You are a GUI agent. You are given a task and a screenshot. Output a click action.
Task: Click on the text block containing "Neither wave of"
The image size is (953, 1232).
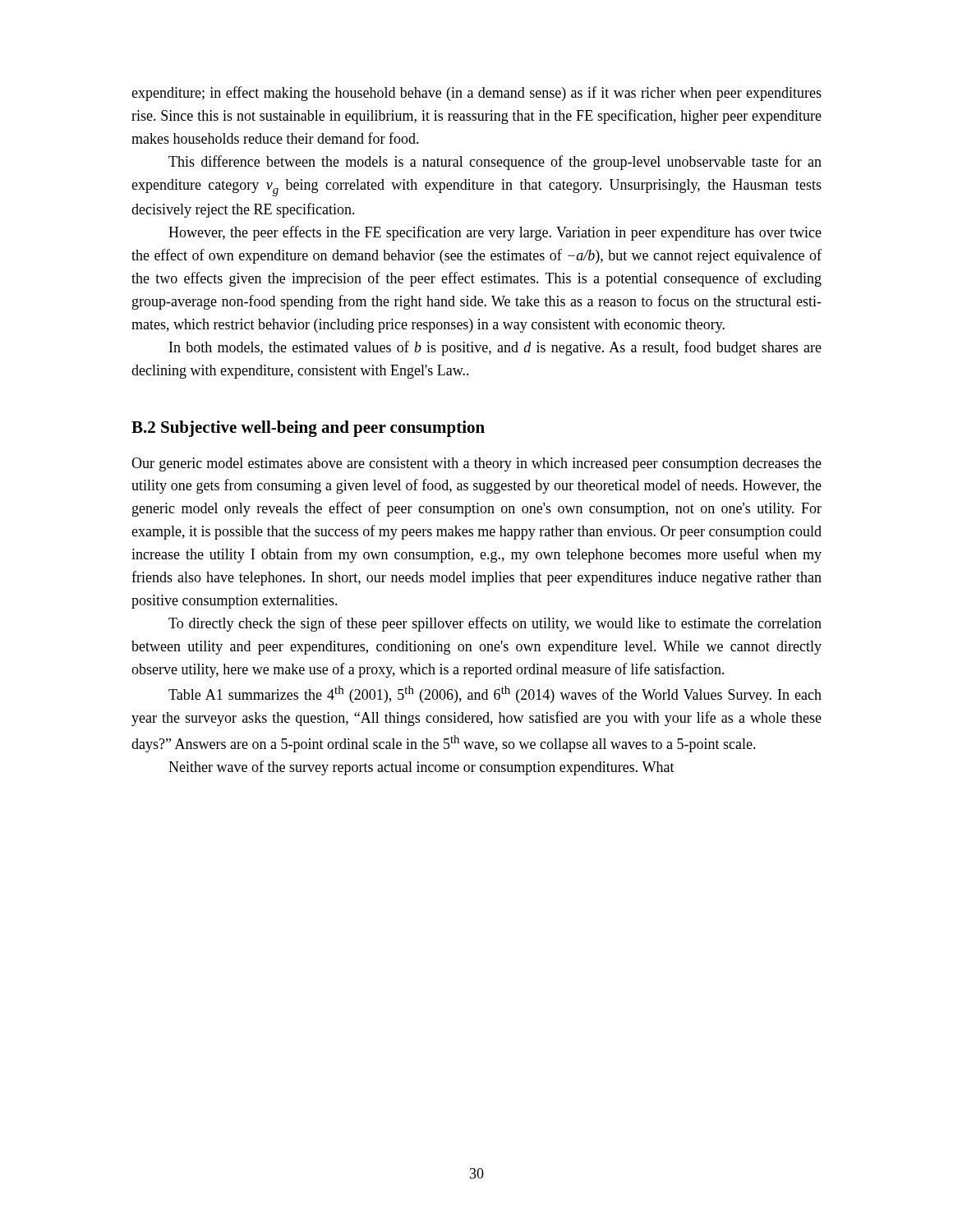[x=476, y=768]
